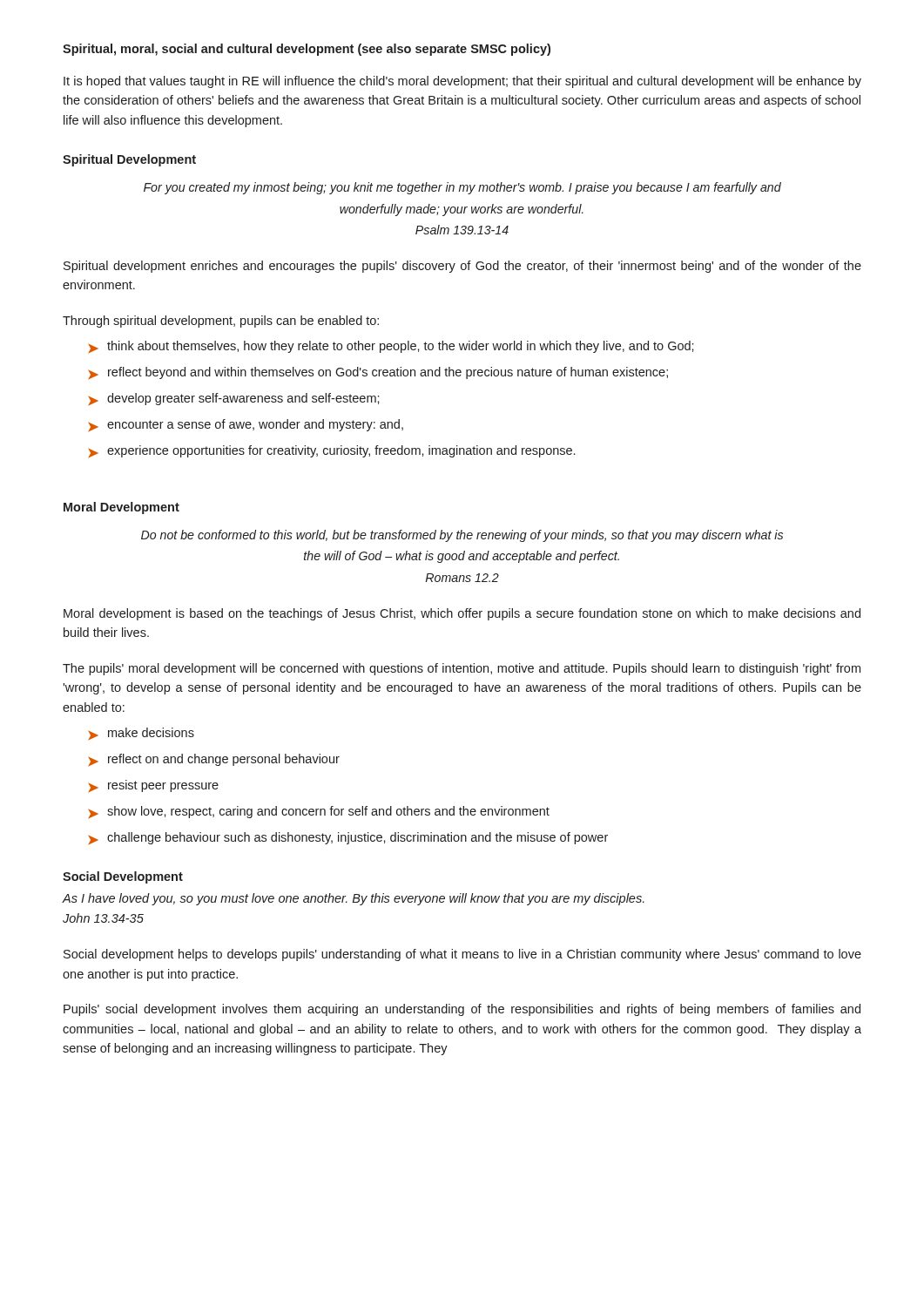Locate the text "Moral Development"
Image resolution: width=924 pixels, height=1307 pixels.
121,507
